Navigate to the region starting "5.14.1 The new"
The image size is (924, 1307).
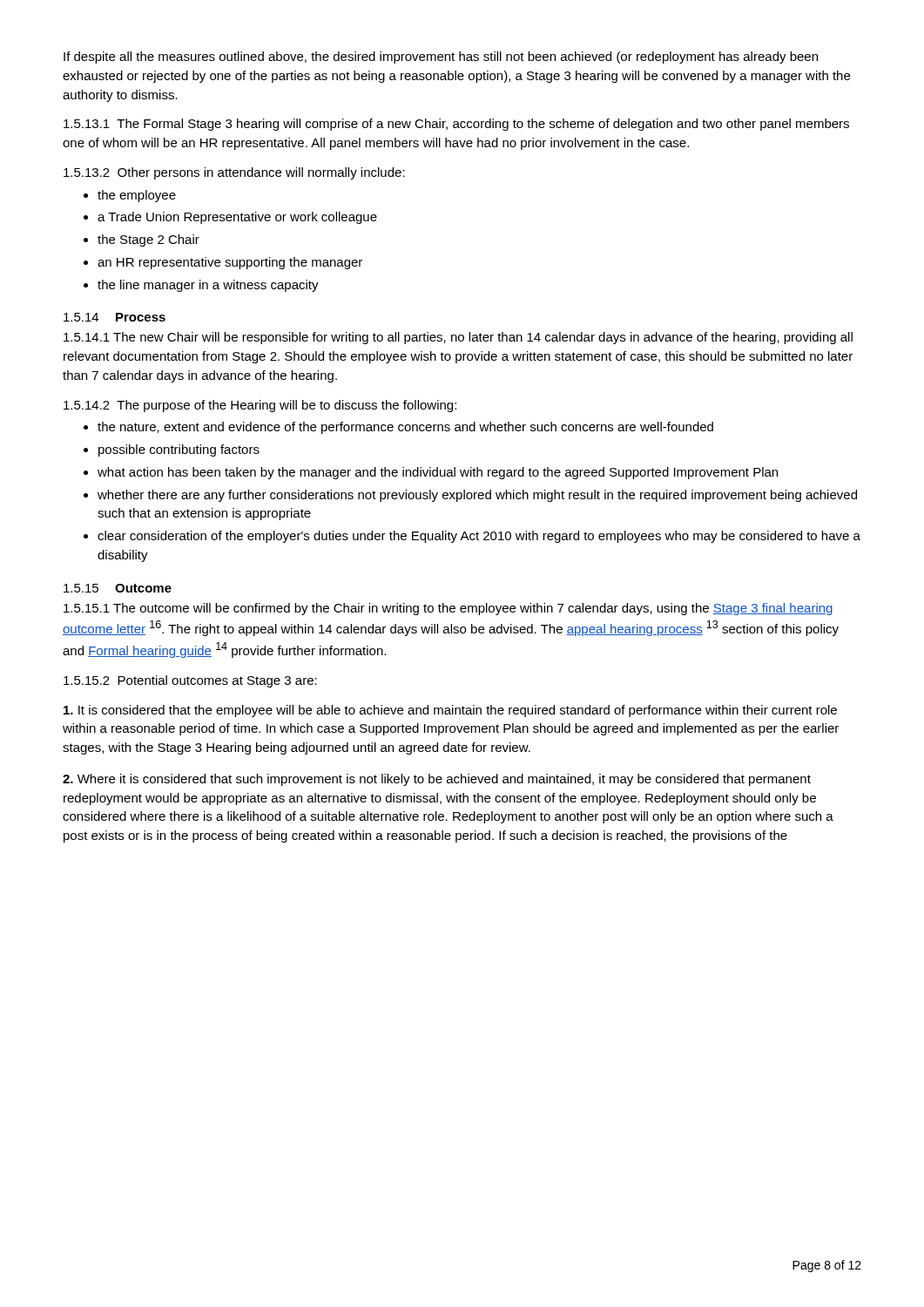(462, 356)
